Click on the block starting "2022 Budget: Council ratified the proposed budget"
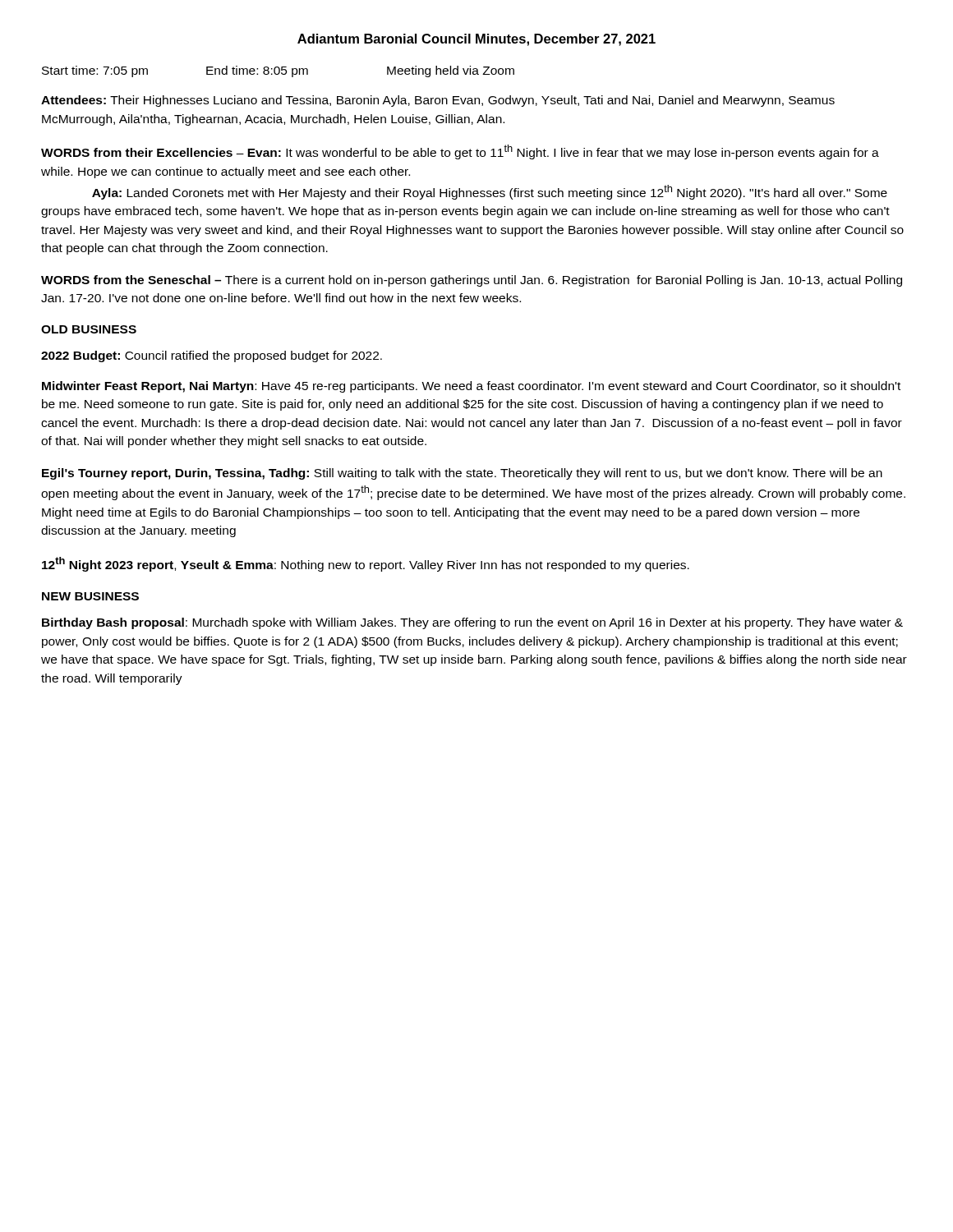Image resolution: width=953 pixels, height=1232 pixels. pos(212,356)
